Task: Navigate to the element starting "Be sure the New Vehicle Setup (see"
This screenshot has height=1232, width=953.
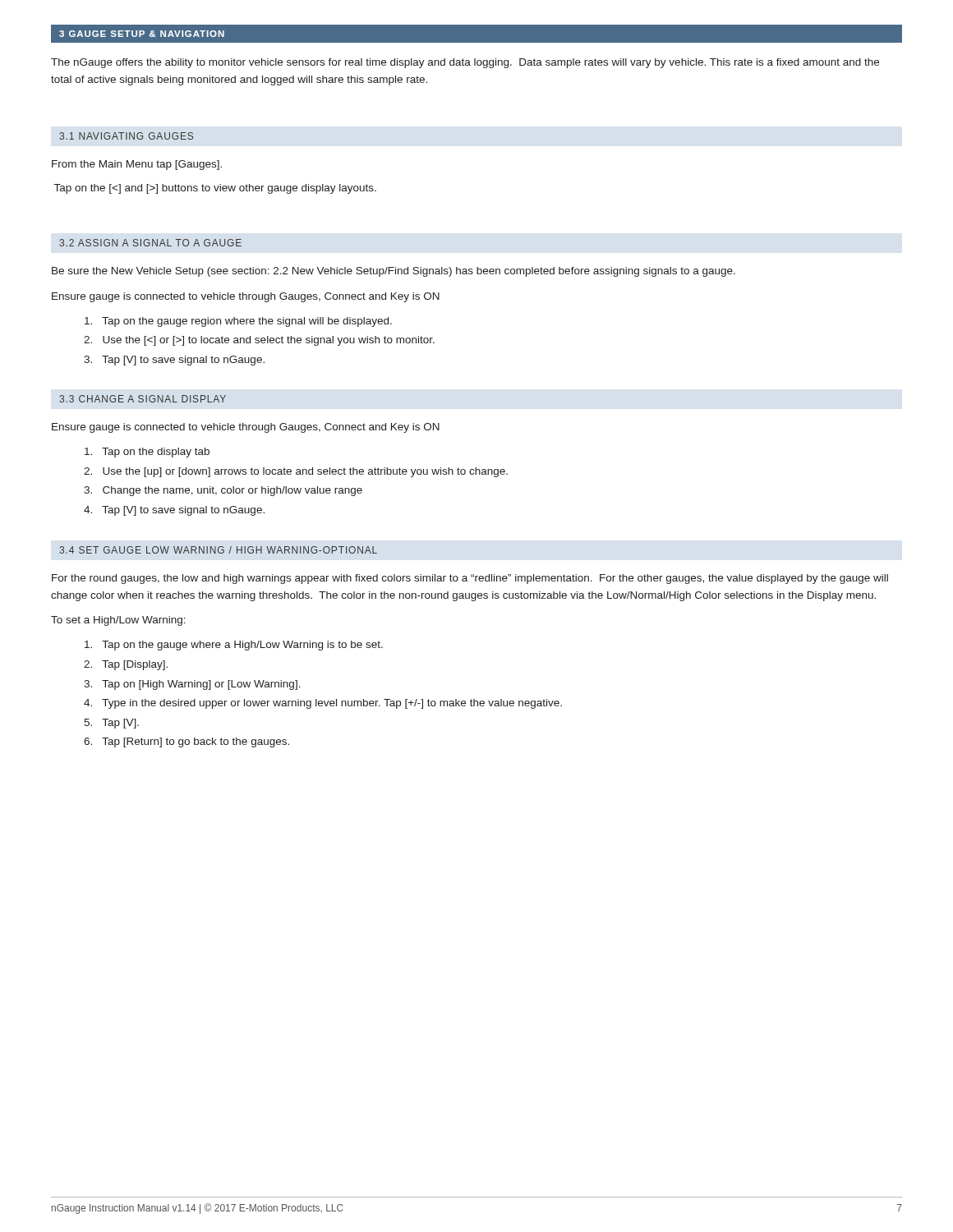Action: click(x=393, y=270)
